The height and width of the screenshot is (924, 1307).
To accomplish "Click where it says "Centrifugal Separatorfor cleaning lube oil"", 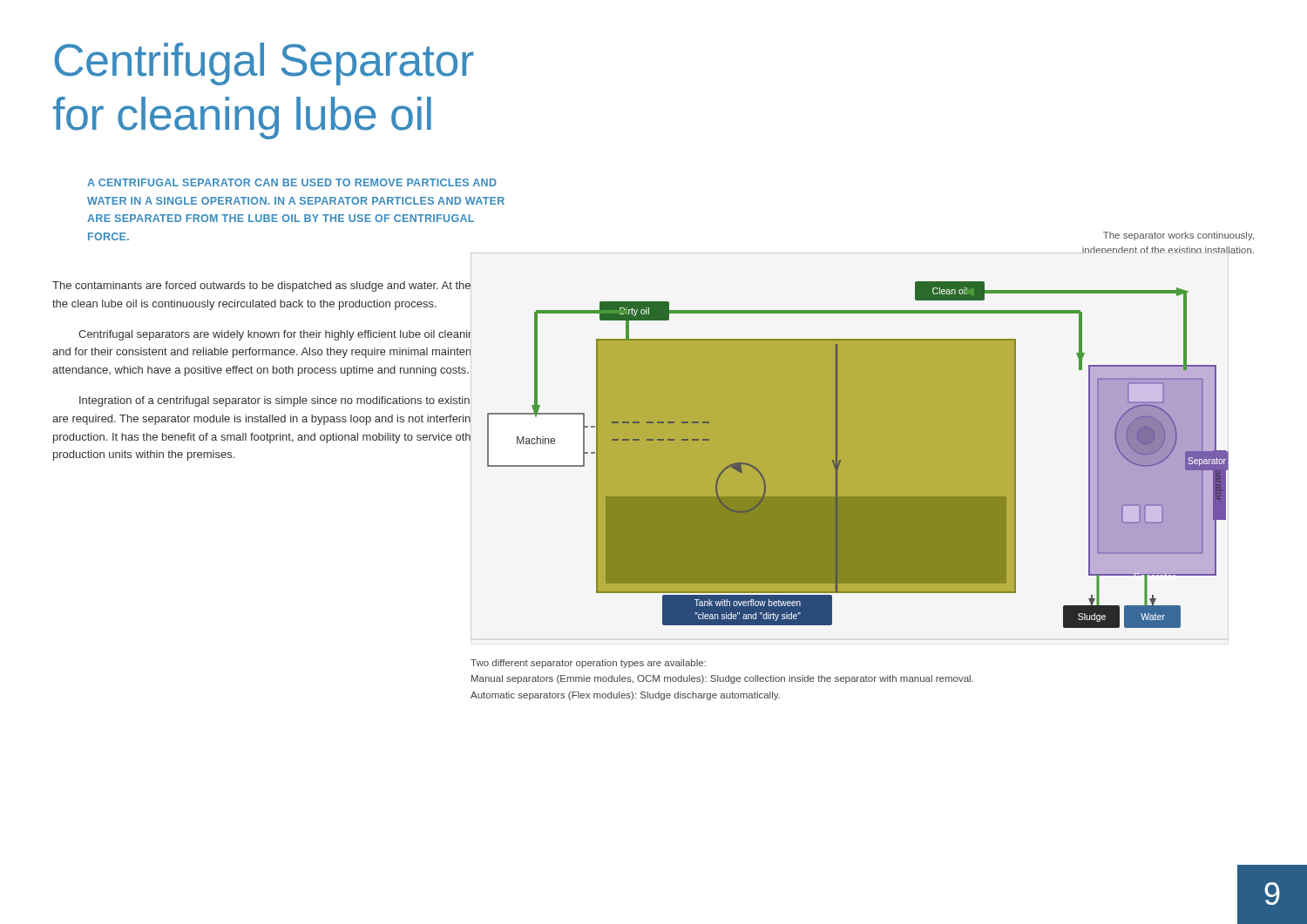I will [x=314, y=87].
